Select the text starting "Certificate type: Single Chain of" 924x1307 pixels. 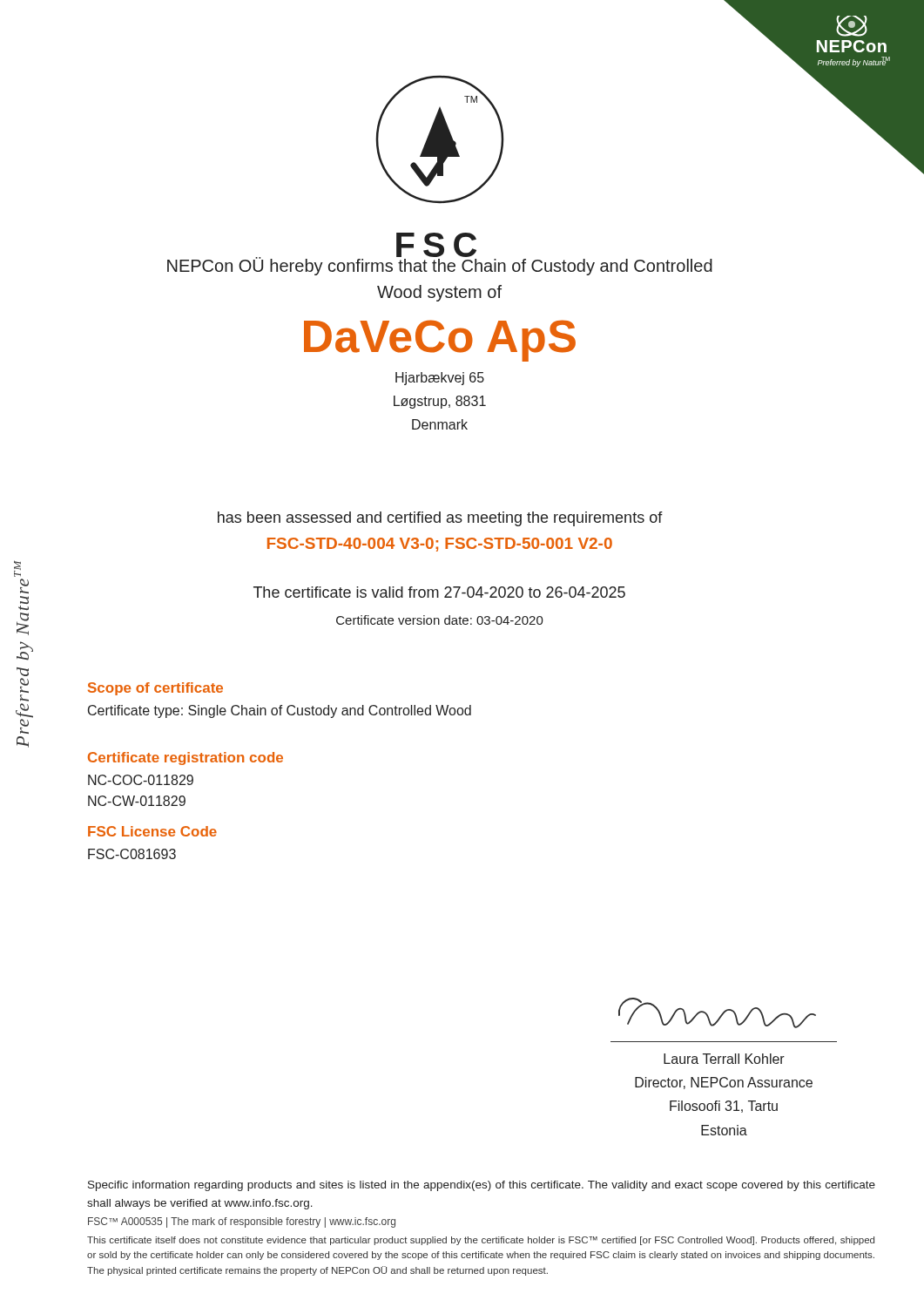[279, 711]
